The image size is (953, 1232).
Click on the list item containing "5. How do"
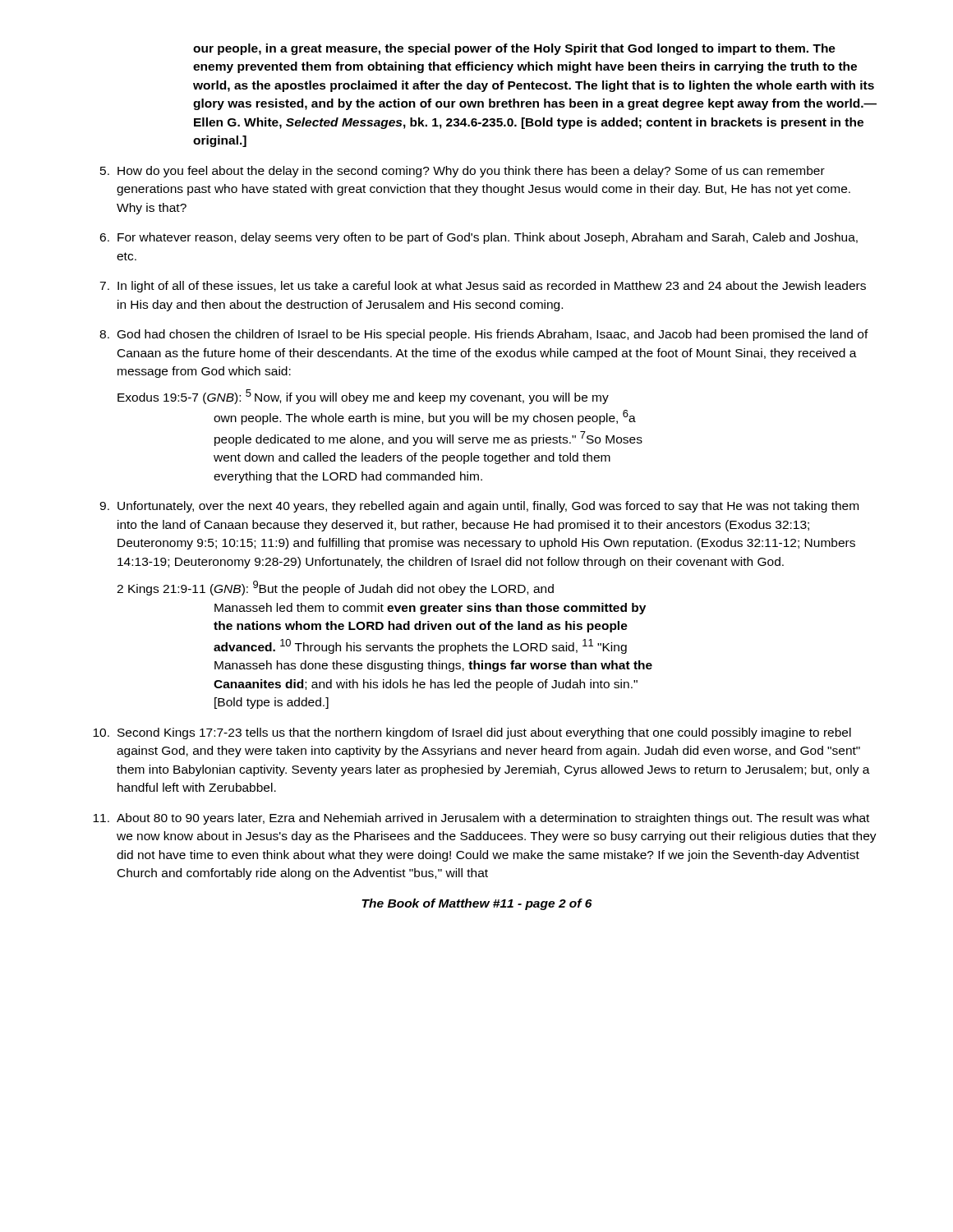[476, 189]
